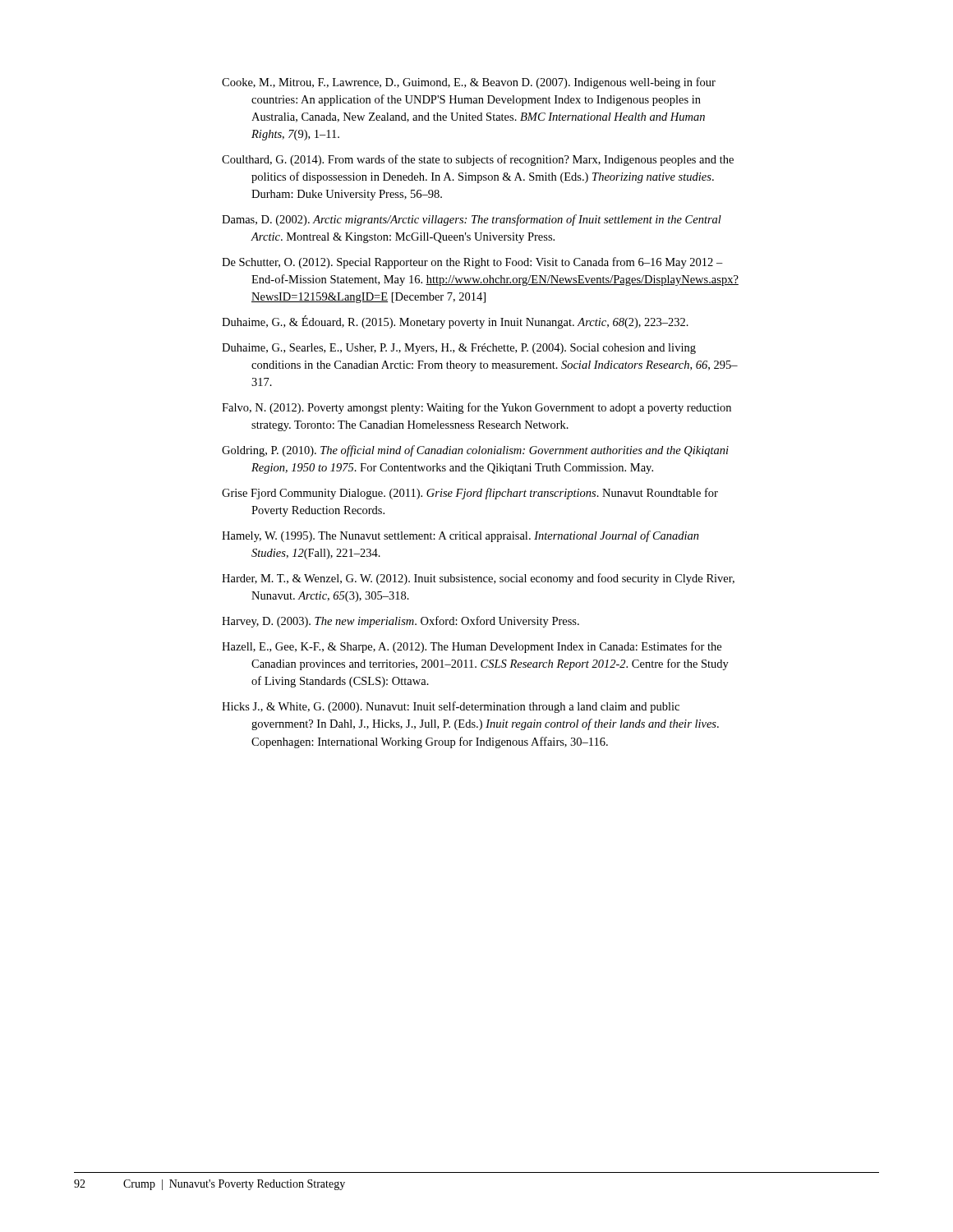This screenshot has height=1232, width=953.
Task: Find the block on this page that starts "Falvo, N. (2012). Poverty amongst"
Action: (x=477, y=416)
